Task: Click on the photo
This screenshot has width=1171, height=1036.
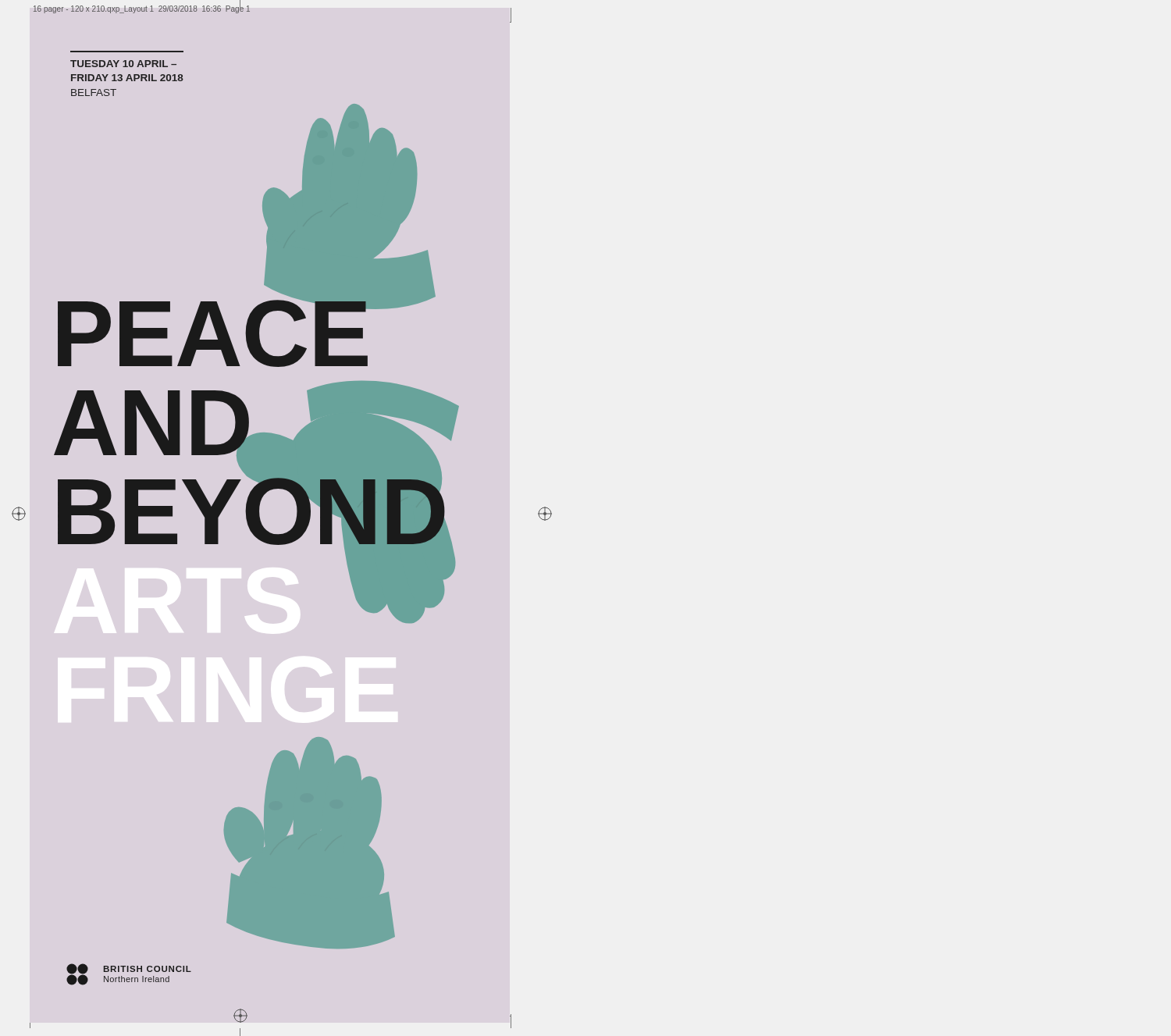Action: [270, 515]
